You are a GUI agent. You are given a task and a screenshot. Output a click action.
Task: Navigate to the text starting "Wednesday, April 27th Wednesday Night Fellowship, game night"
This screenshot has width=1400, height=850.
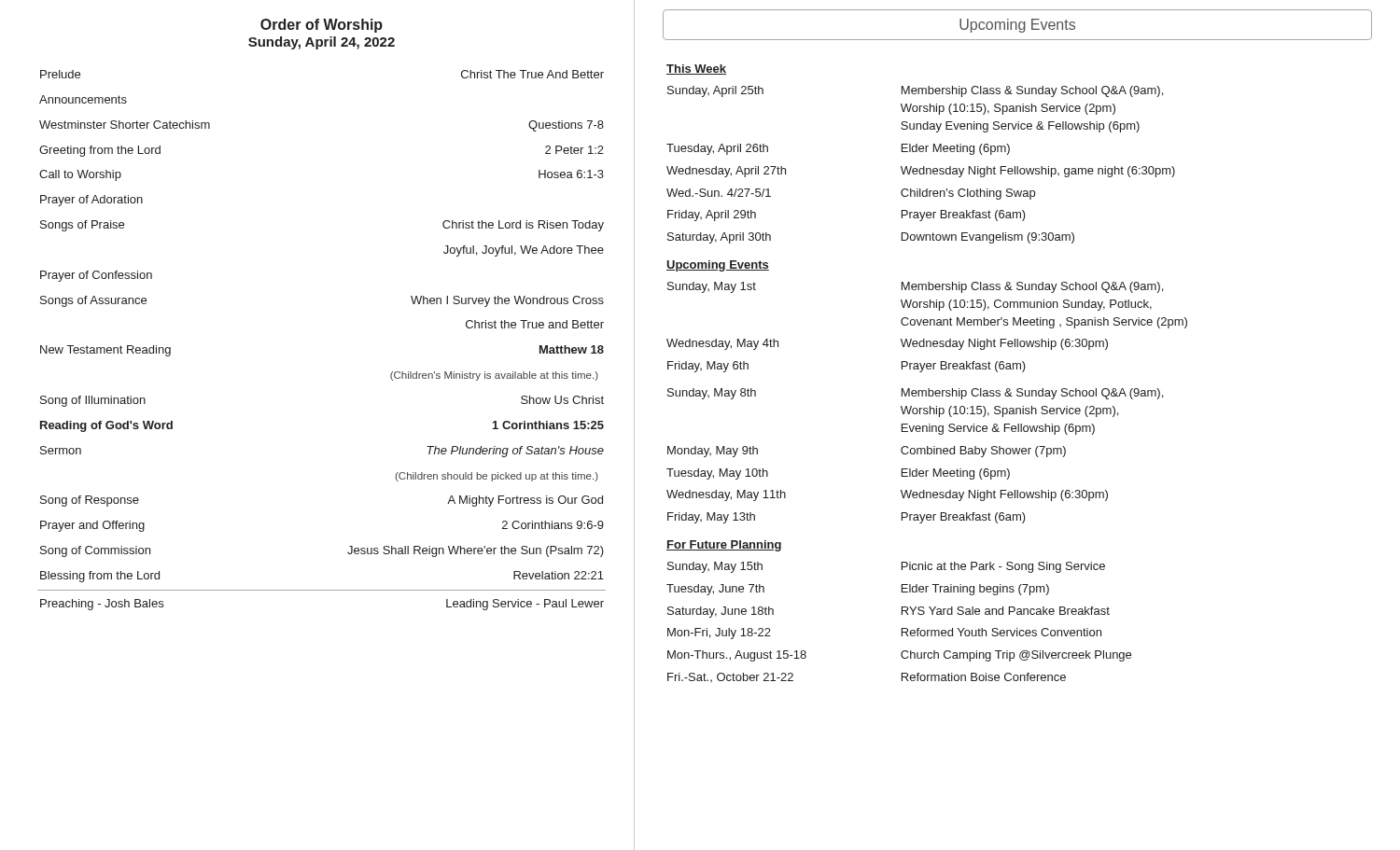pyautogui.click(x=1017, y=171)
